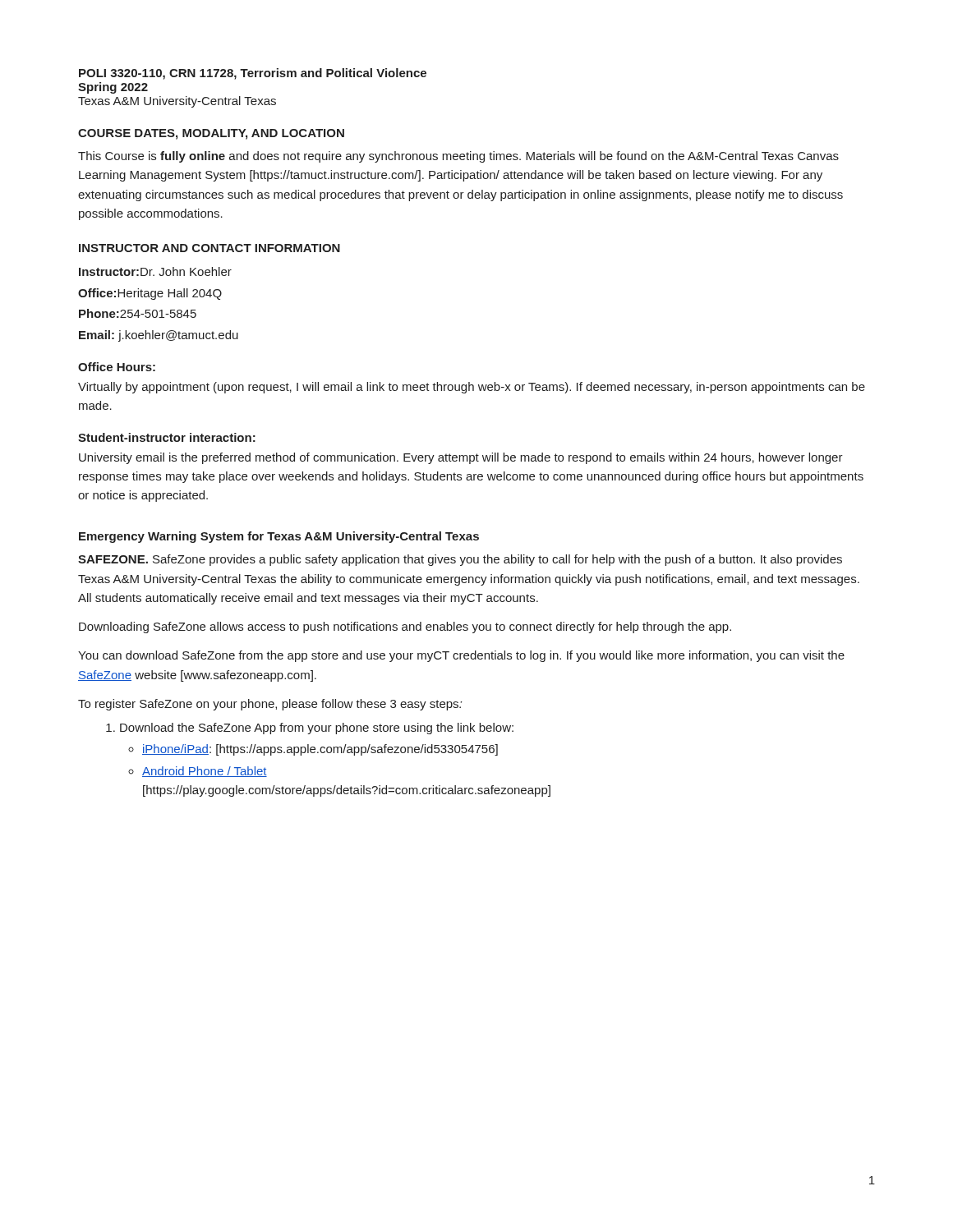This screenshot has height=1232, width=953.
Task: Click on the text block starting "Emergency Warning System"
Action: (279, 536)
